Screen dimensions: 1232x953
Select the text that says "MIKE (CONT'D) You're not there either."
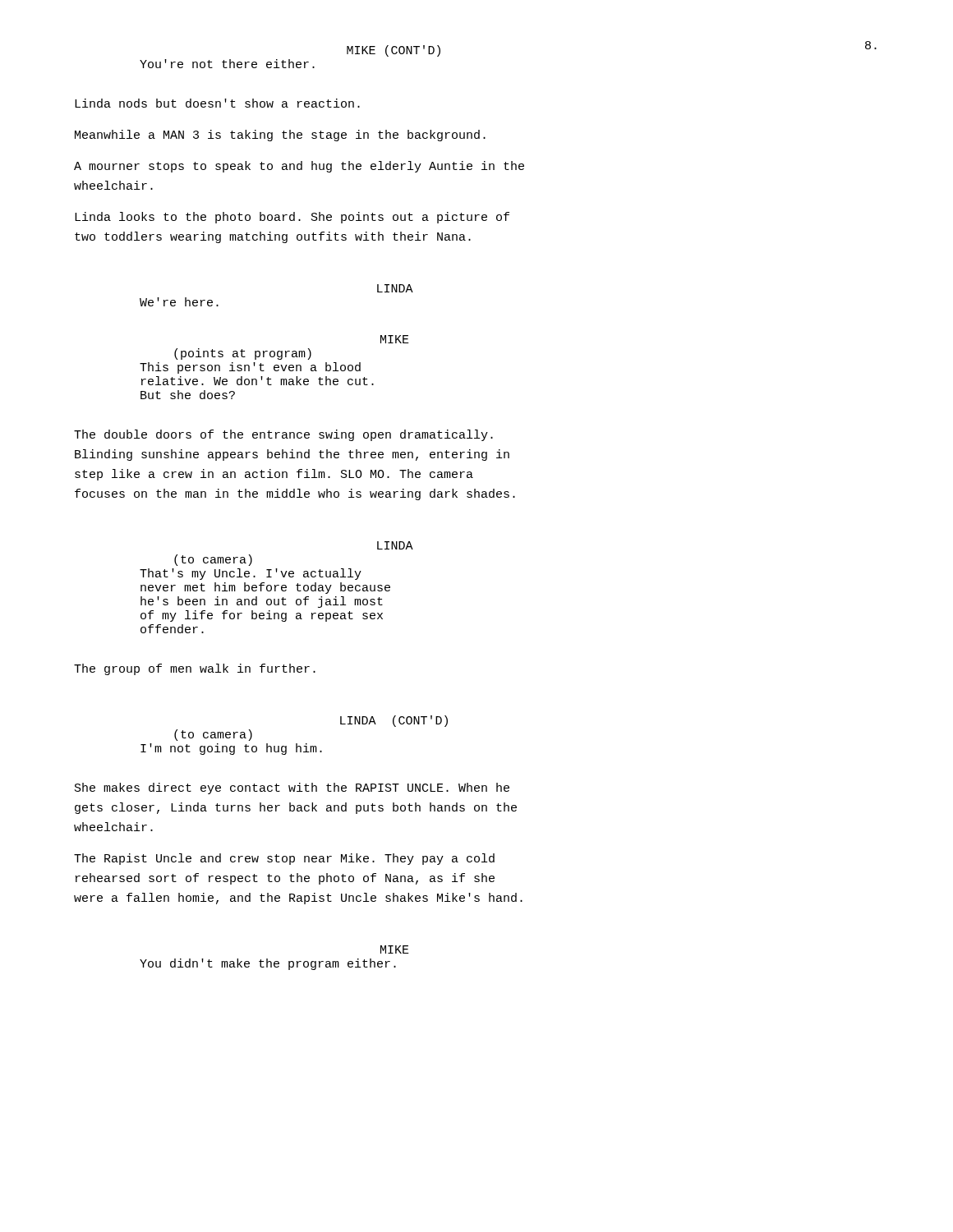click(394, 58)
